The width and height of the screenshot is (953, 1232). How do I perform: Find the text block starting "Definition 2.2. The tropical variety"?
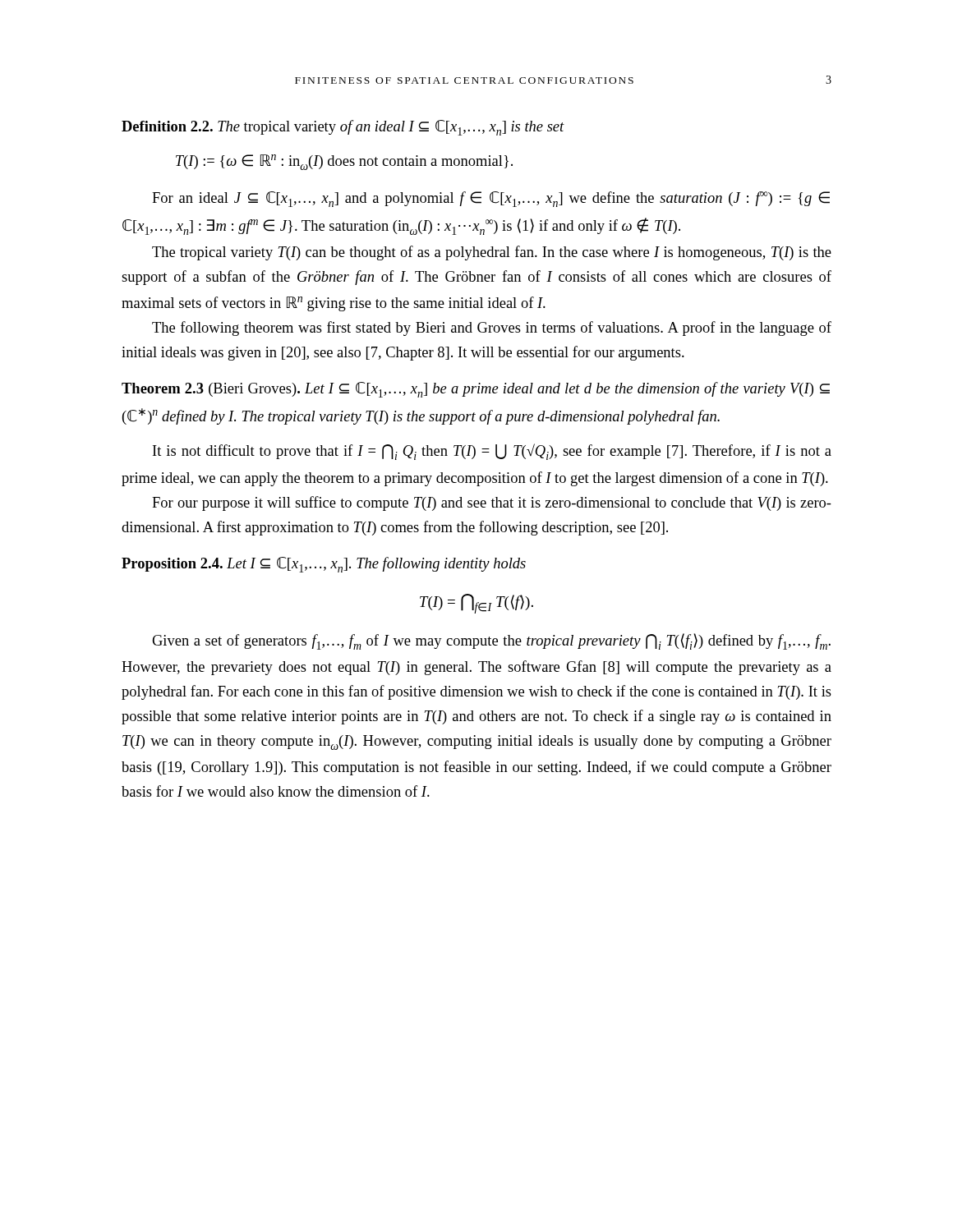tap(343, 128)
